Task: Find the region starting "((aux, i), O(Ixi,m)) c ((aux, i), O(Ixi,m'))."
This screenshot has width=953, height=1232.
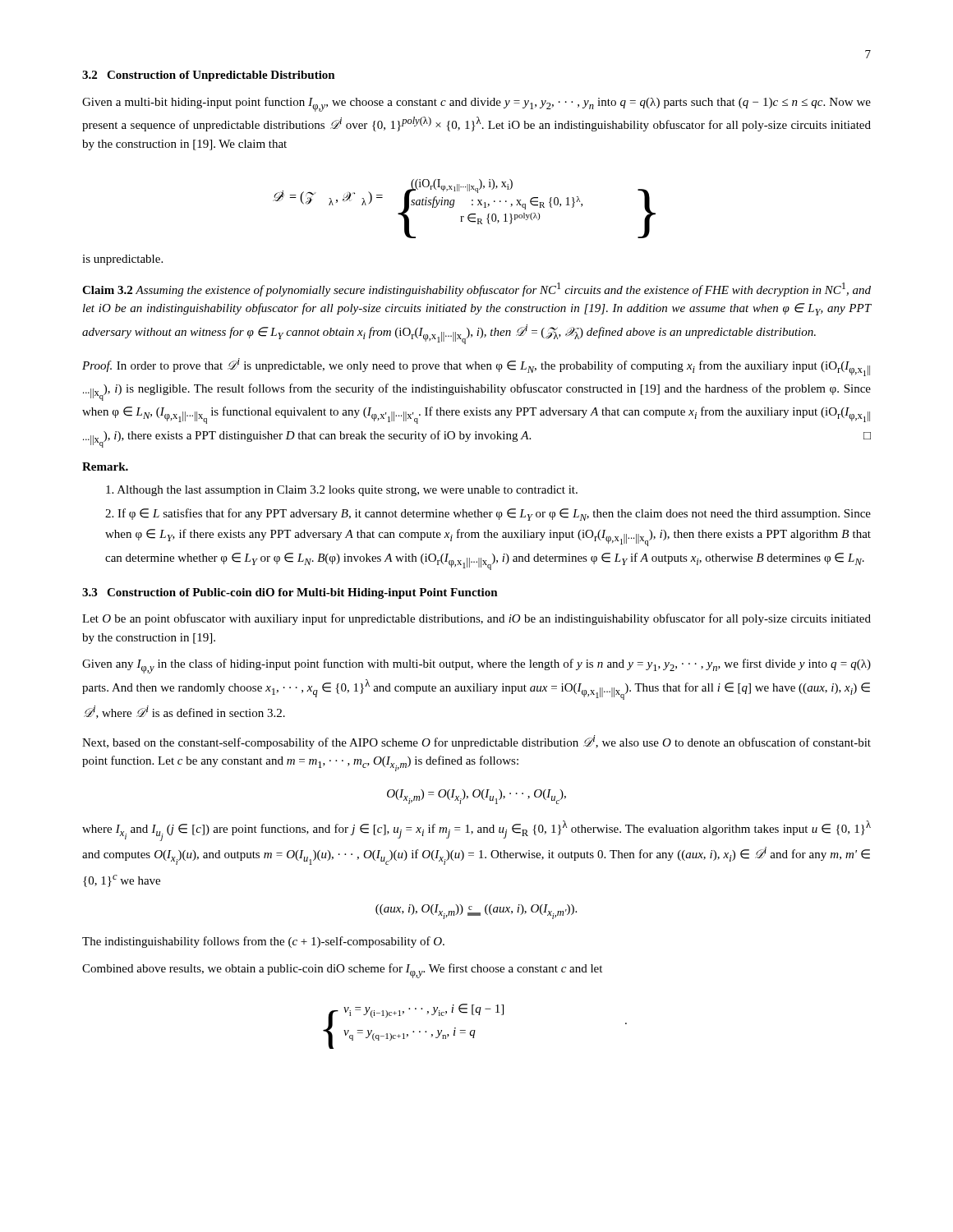Action: click(476, 911)
